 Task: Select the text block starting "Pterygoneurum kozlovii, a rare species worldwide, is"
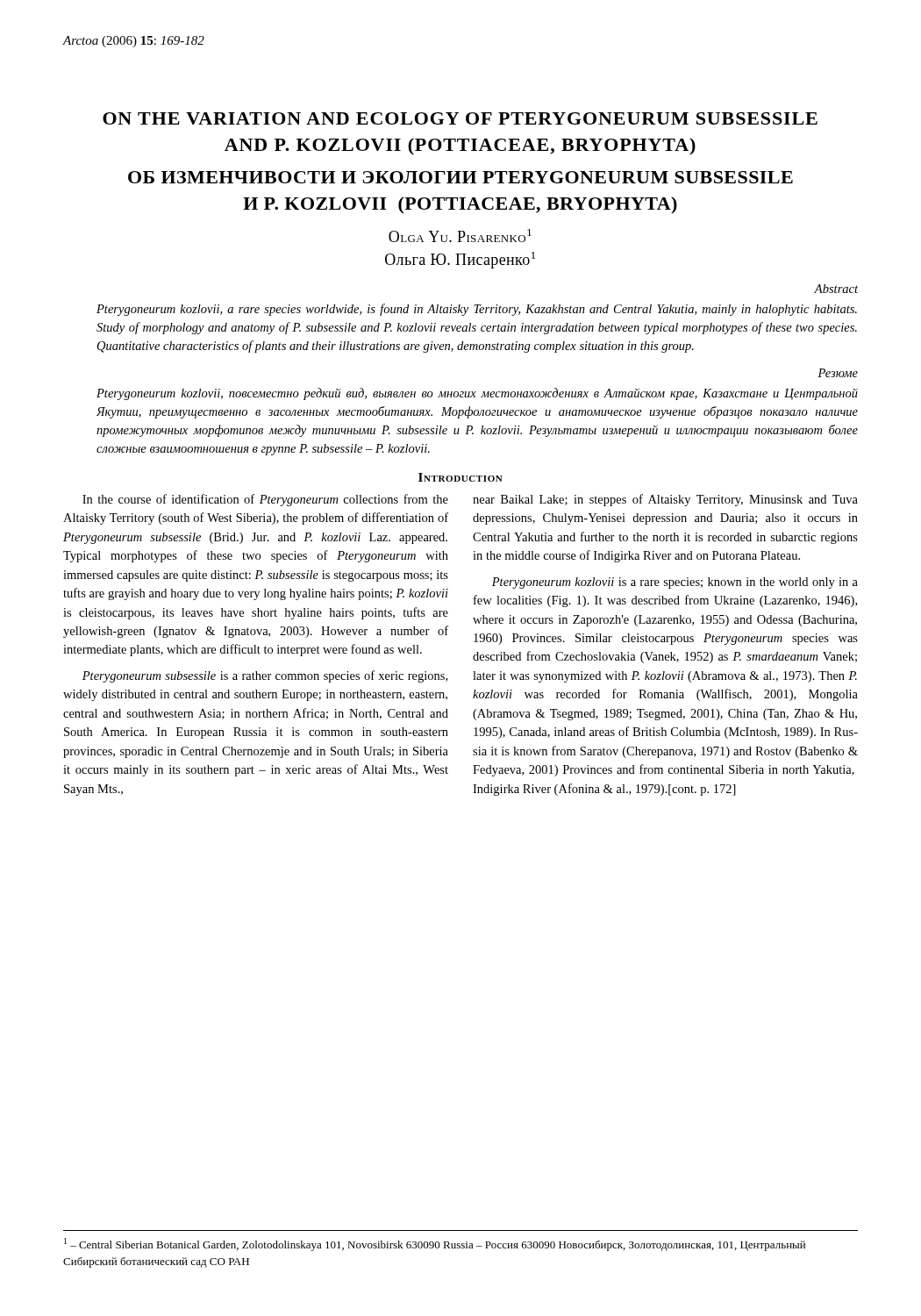(x=477, y=327)
